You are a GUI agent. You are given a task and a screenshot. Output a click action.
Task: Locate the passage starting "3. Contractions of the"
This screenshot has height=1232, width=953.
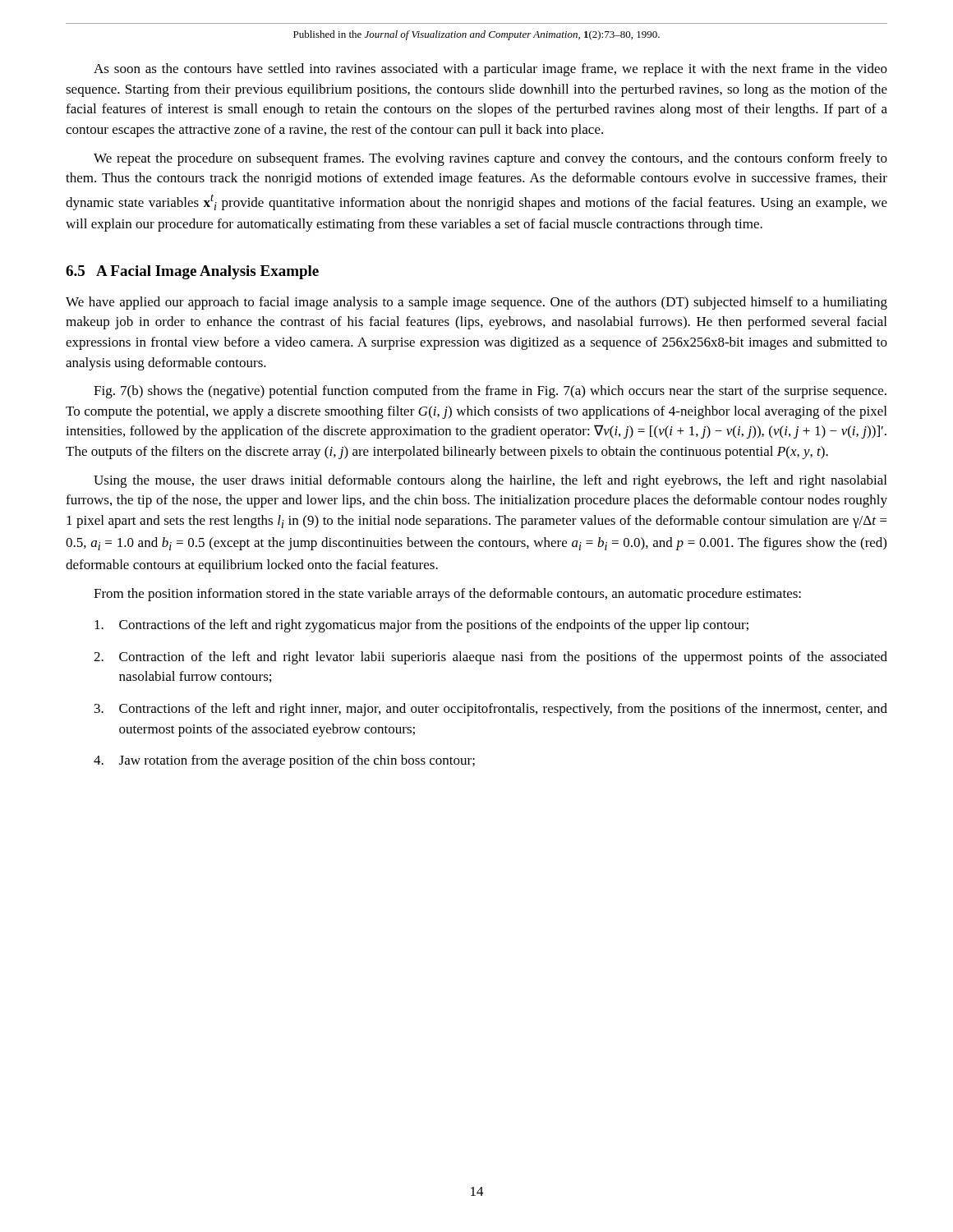point(490,719)
